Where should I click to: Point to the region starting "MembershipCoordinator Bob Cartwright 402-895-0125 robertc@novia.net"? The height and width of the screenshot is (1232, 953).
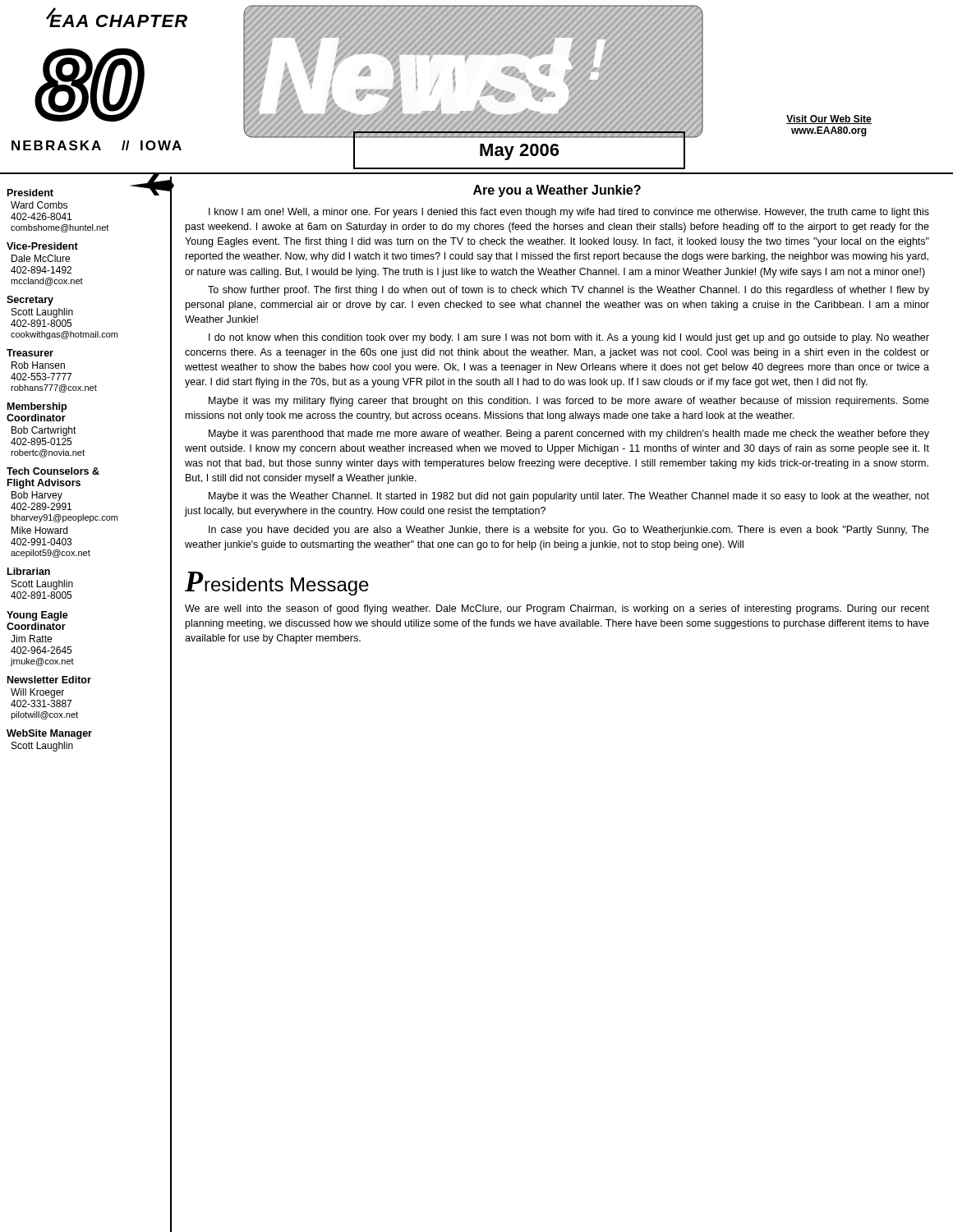pos(37,407)
